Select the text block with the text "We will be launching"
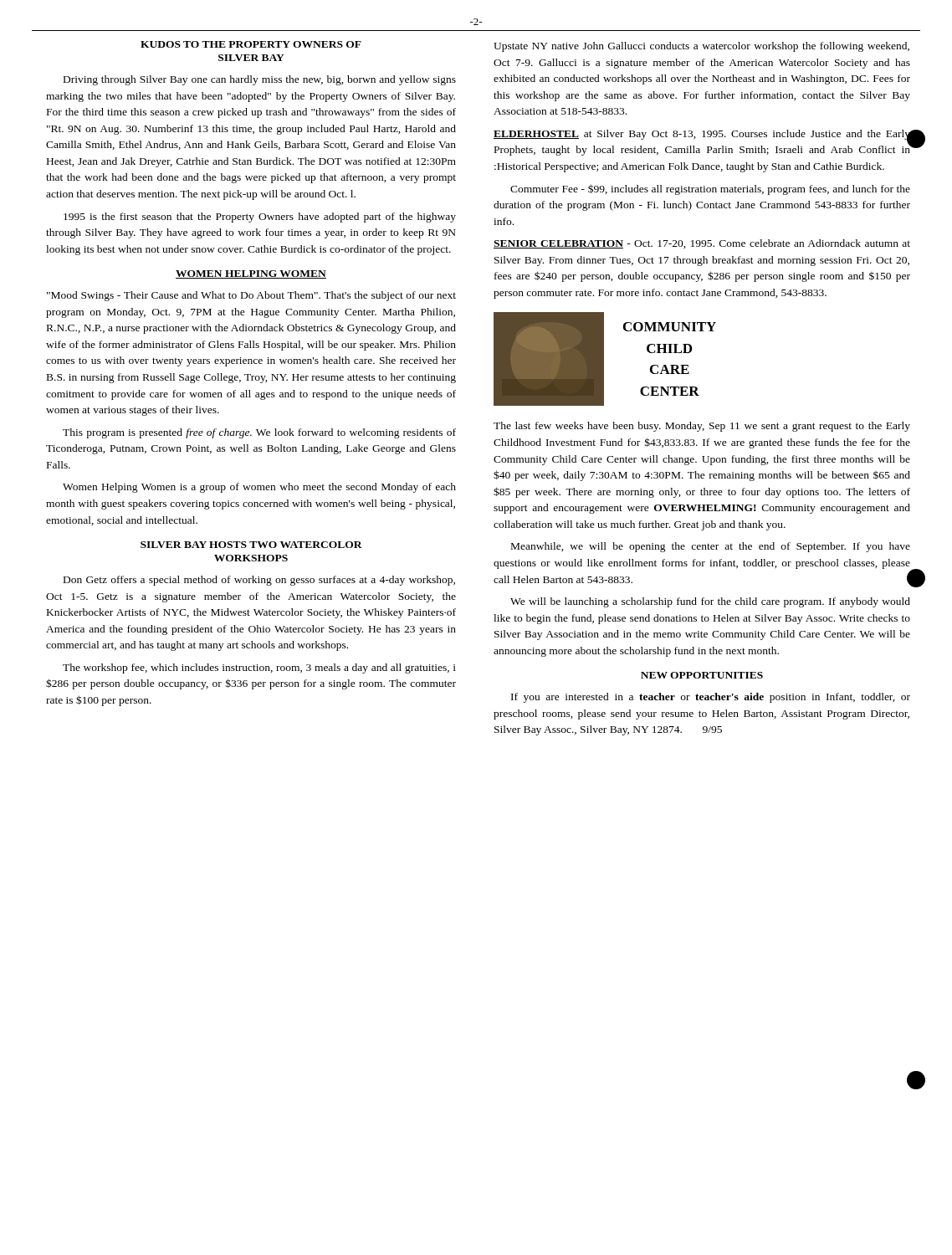 pyautogui.click(x=702, y=626)
